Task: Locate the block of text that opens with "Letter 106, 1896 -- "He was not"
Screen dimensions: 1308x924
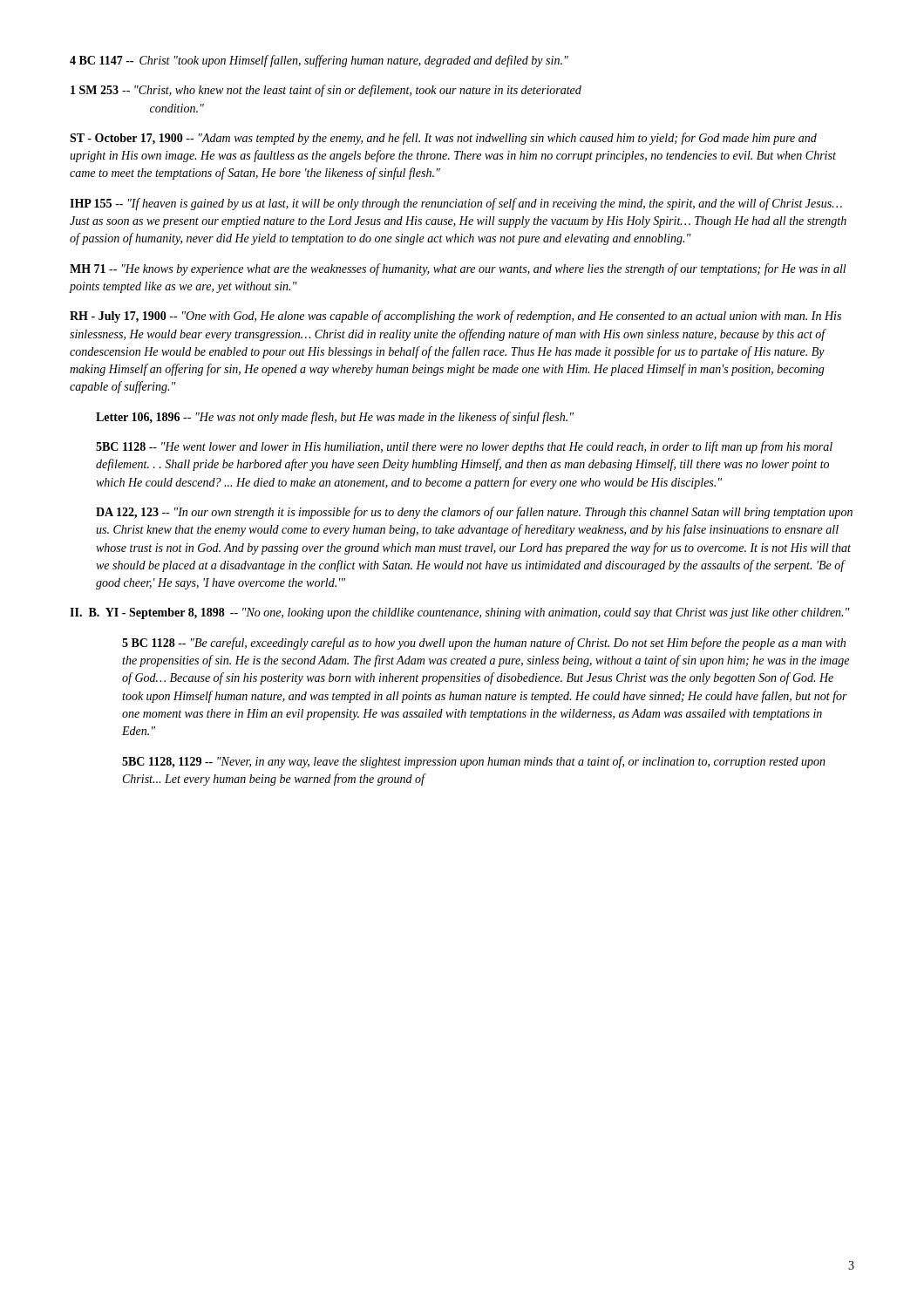Action: click(x=335, y=417)
